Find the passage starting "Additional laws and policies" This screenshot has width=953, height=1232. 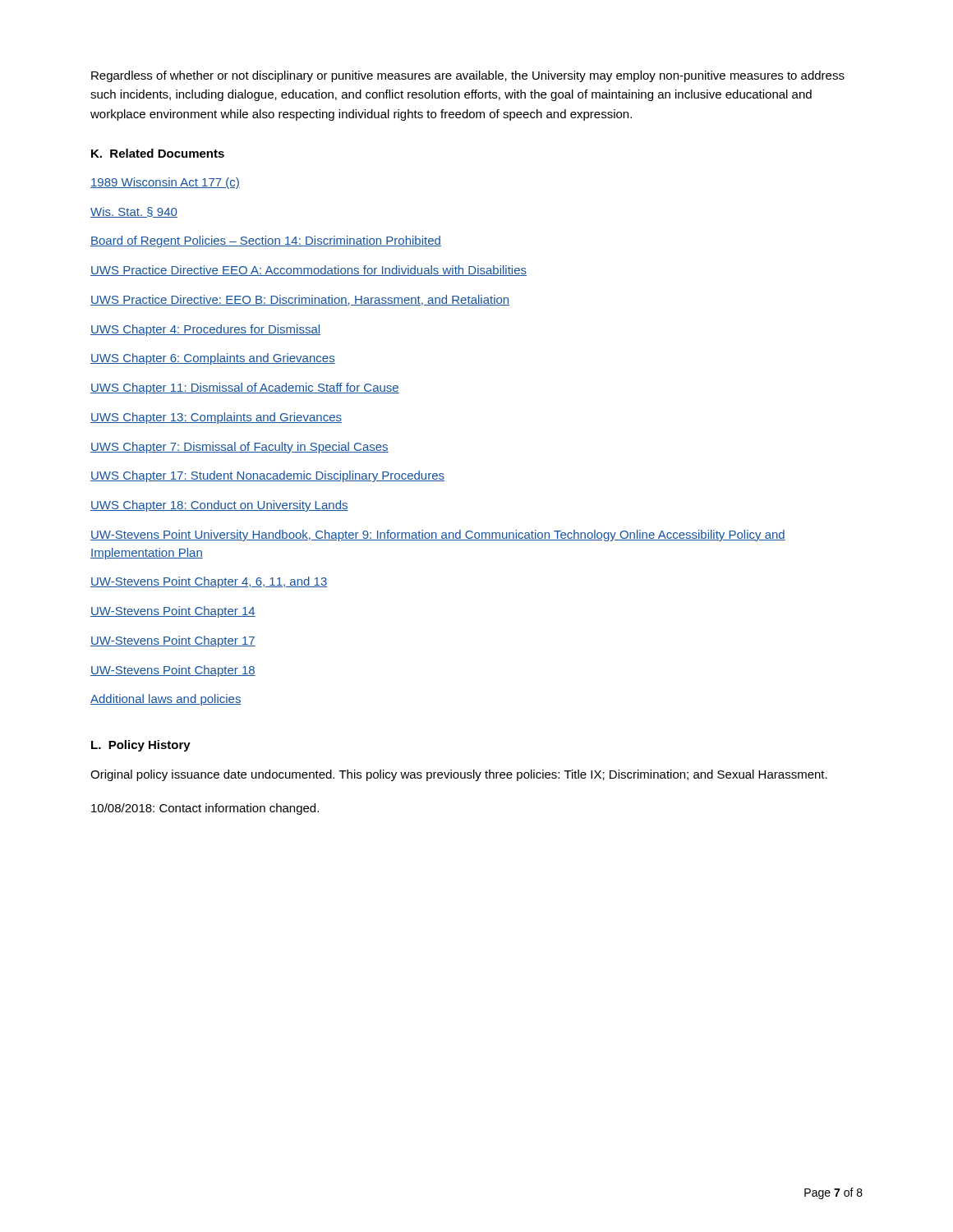click(166, 699)
